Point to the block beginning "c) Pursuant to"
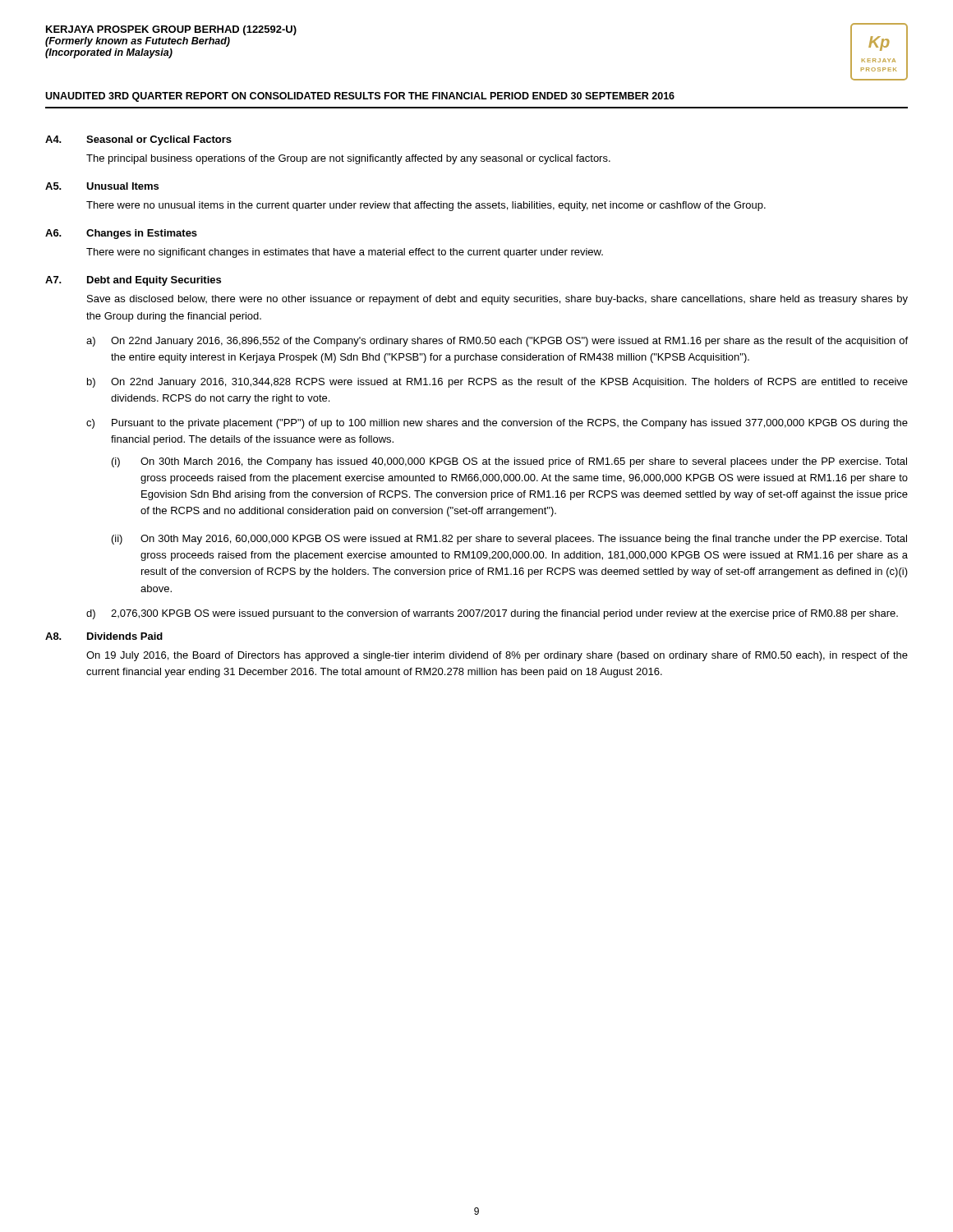 (x=497, y=432)
